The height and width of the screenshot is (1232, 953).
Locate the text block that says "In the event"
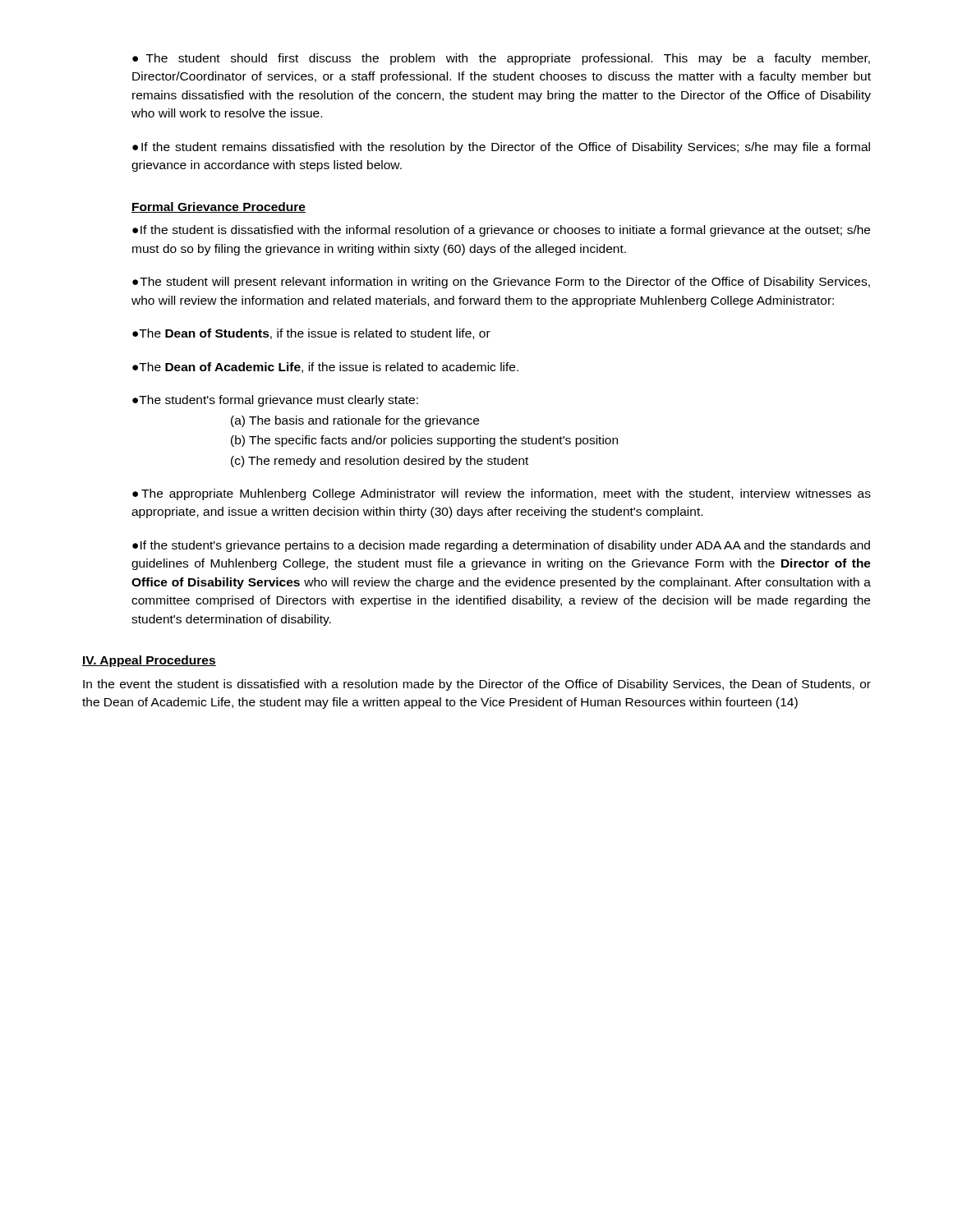tap(476, 693)
